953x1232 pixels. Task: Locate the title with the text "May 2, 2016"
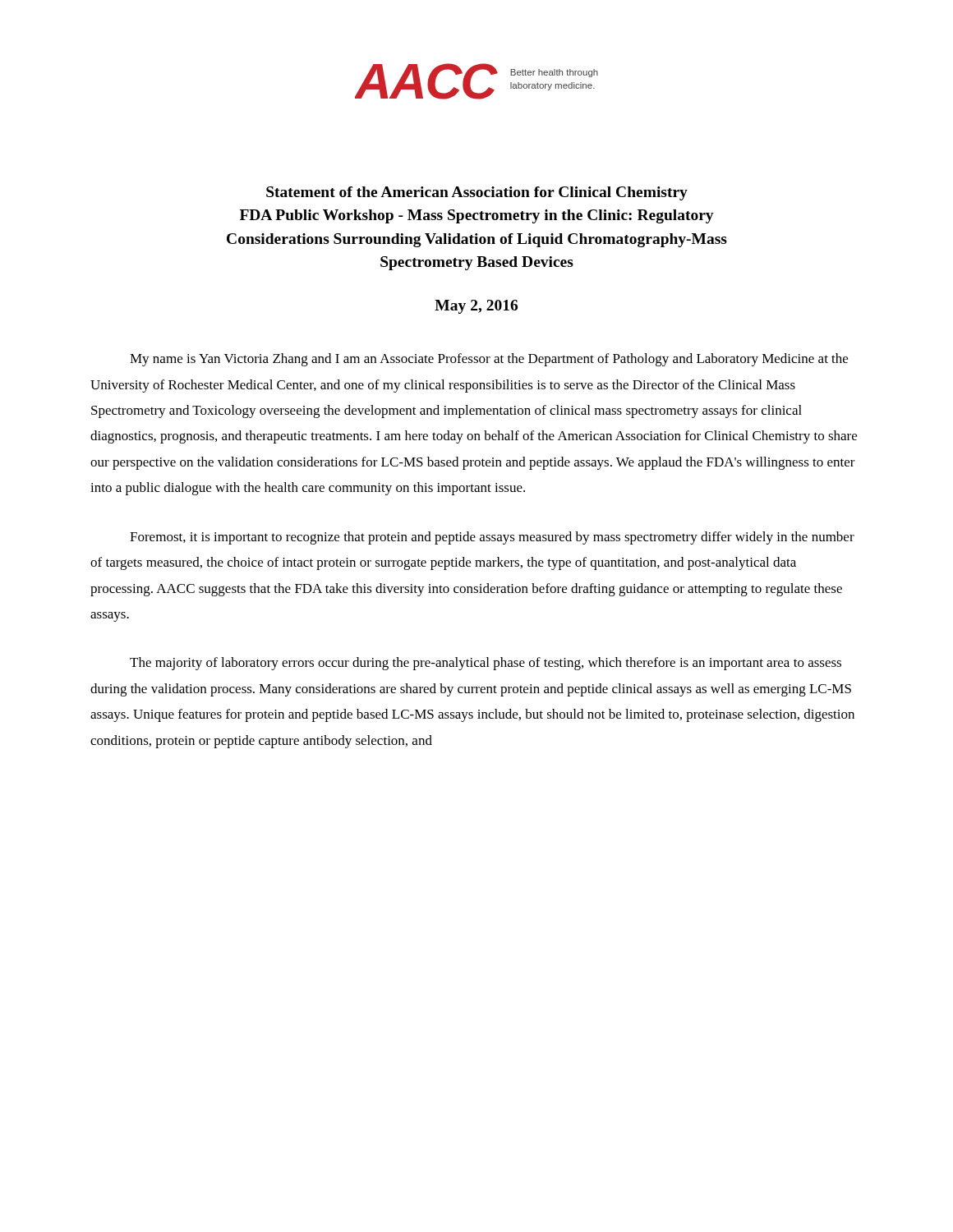pos(476,306)
